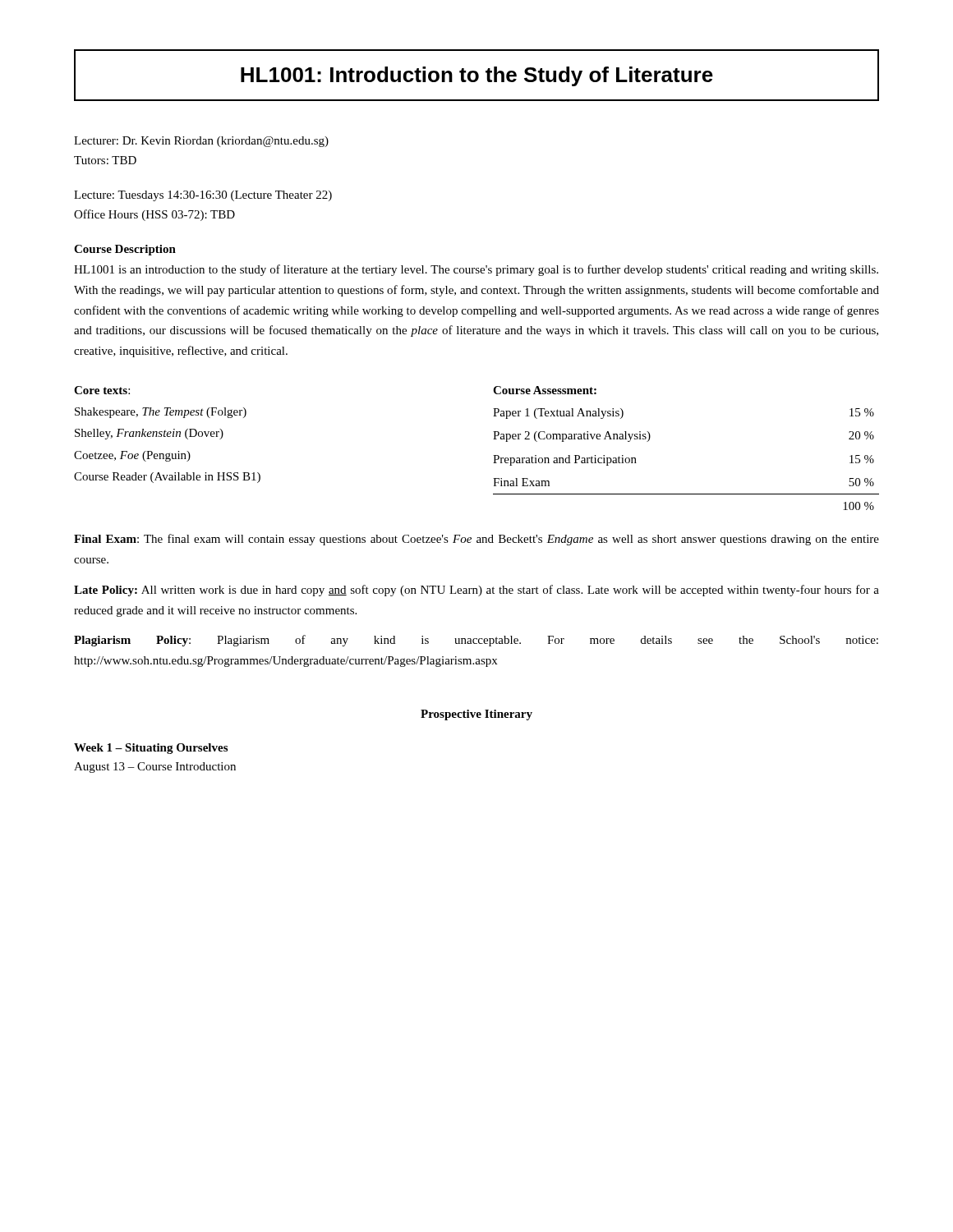Image resolution: width=953 pixels, height=1232 pixels.
Task: Select the block starting "HL1001: Introduction to the Study of Literature"
Action: (x=476, y=75)
